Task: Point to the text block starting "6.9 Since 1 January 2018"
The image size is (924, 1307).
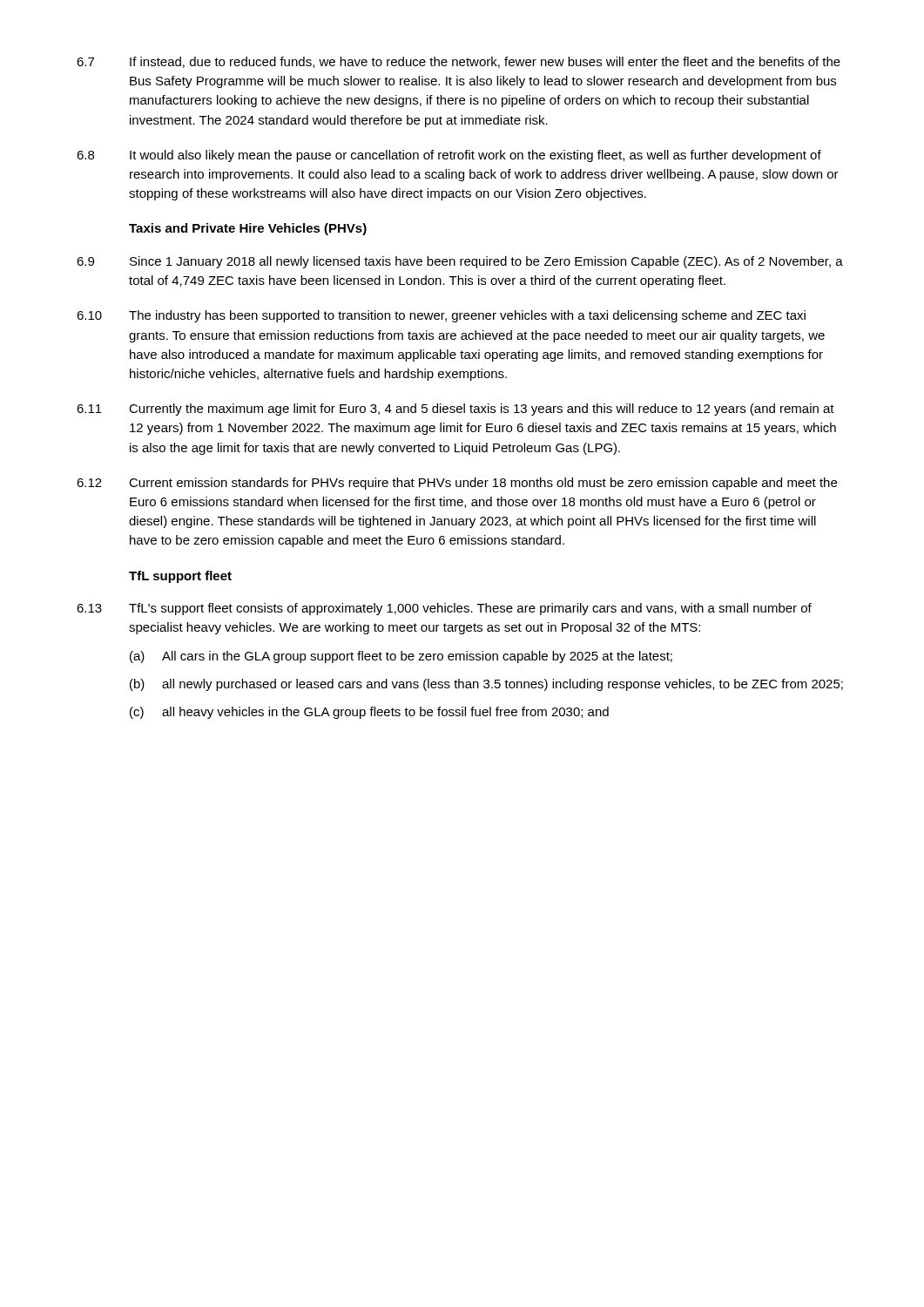Action: pyautogui.click(x=462, y=271)
